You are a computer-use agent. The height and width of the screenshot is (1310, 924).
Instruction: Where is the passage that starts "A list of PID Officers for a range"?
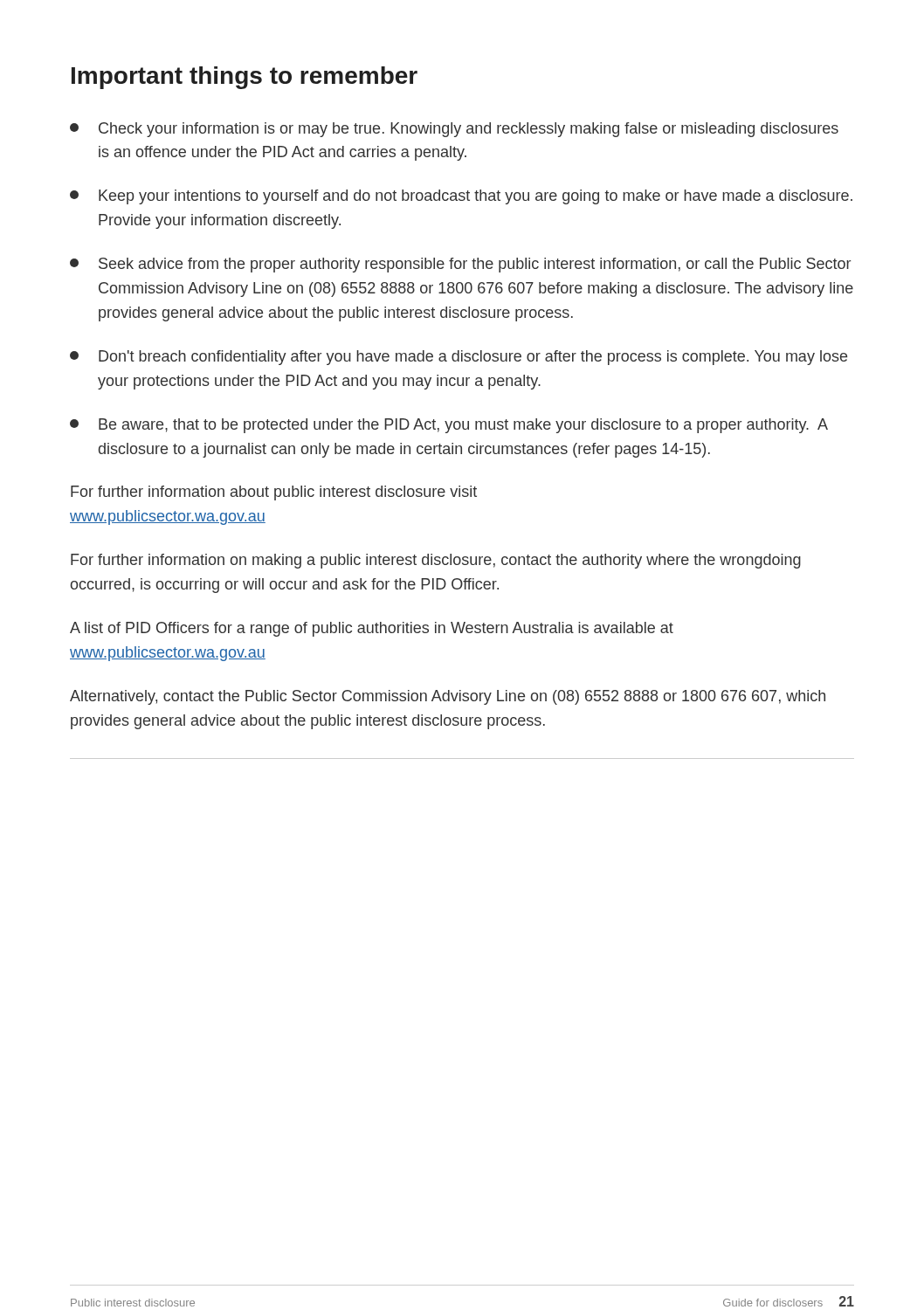click(x=371, y=640)
